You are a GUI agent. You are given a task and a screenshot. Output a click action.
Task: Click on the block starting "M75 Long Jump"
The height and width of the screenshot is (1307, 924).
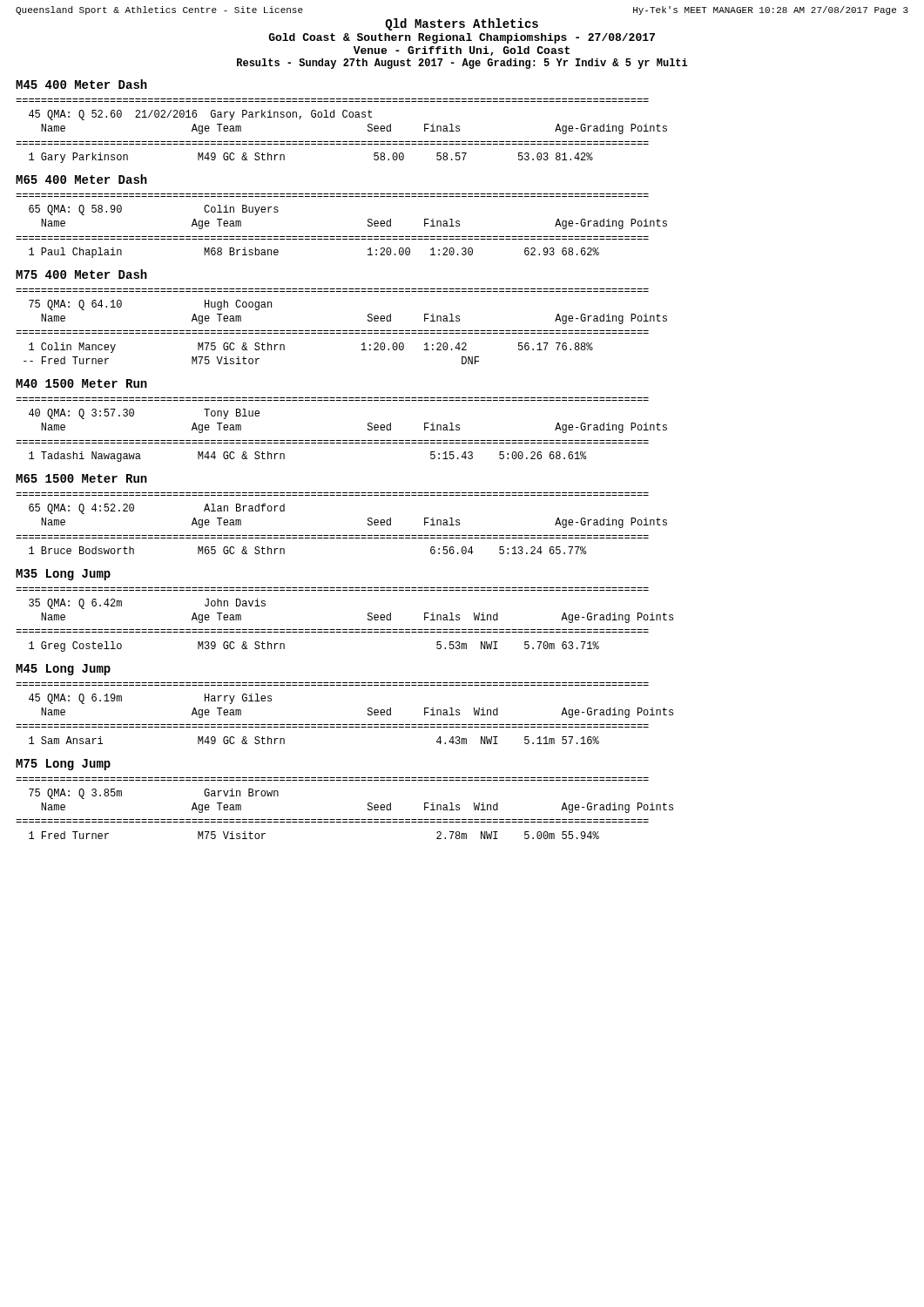pos(63,764)
